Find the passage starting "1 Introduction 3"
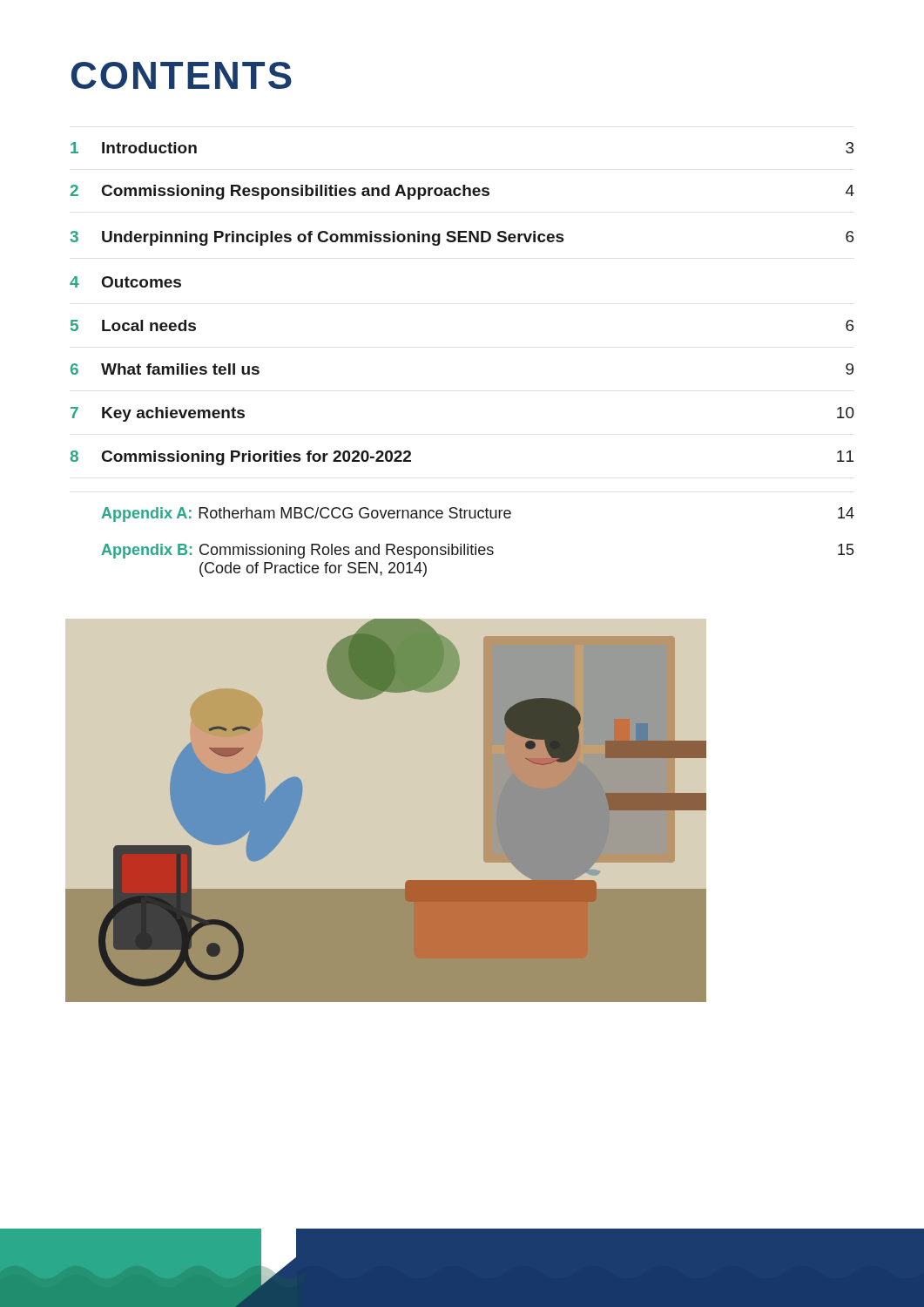This screenshot has width=924, height=1307. pos(151,148)
